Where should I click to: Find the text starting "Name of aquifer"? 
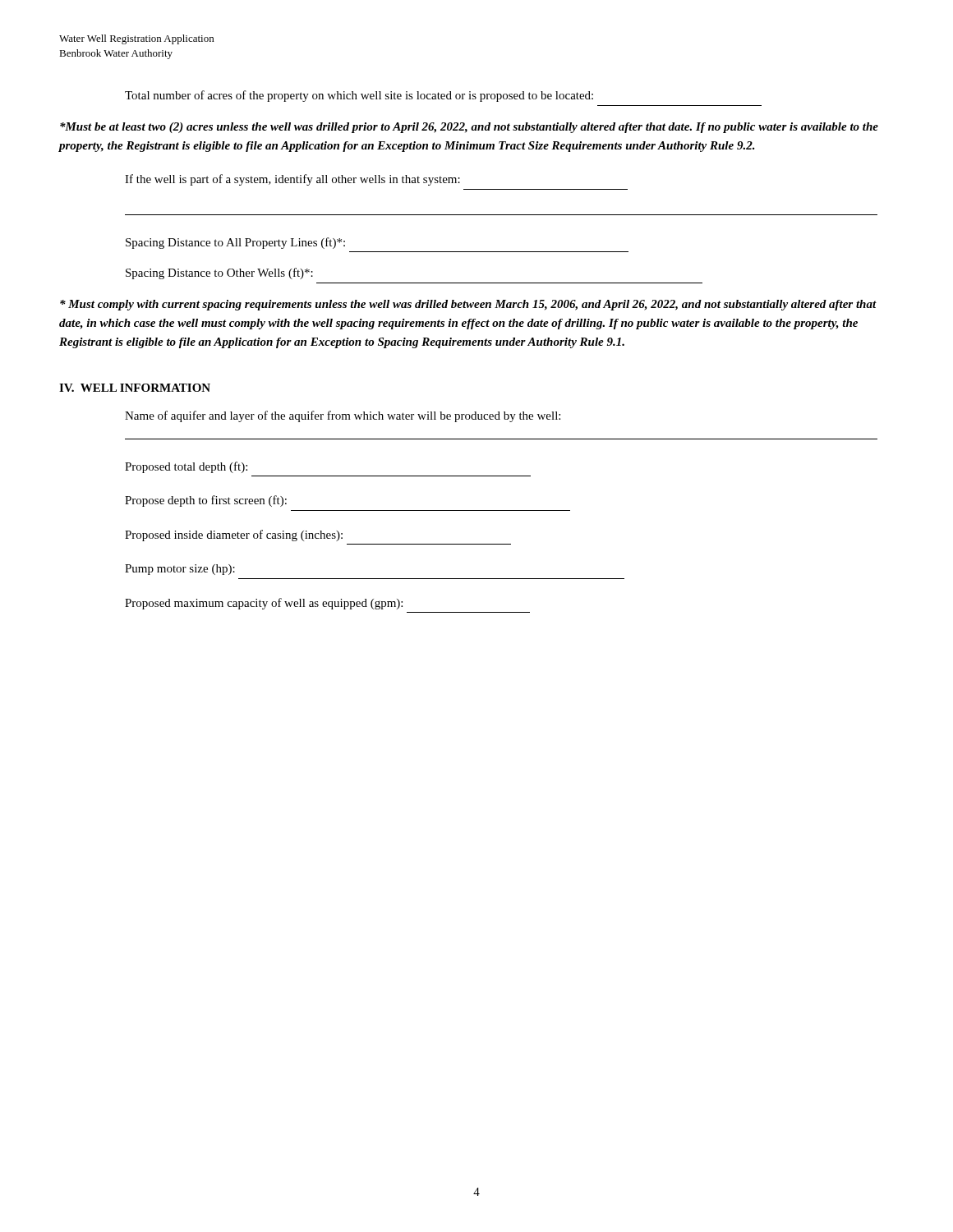343,416
